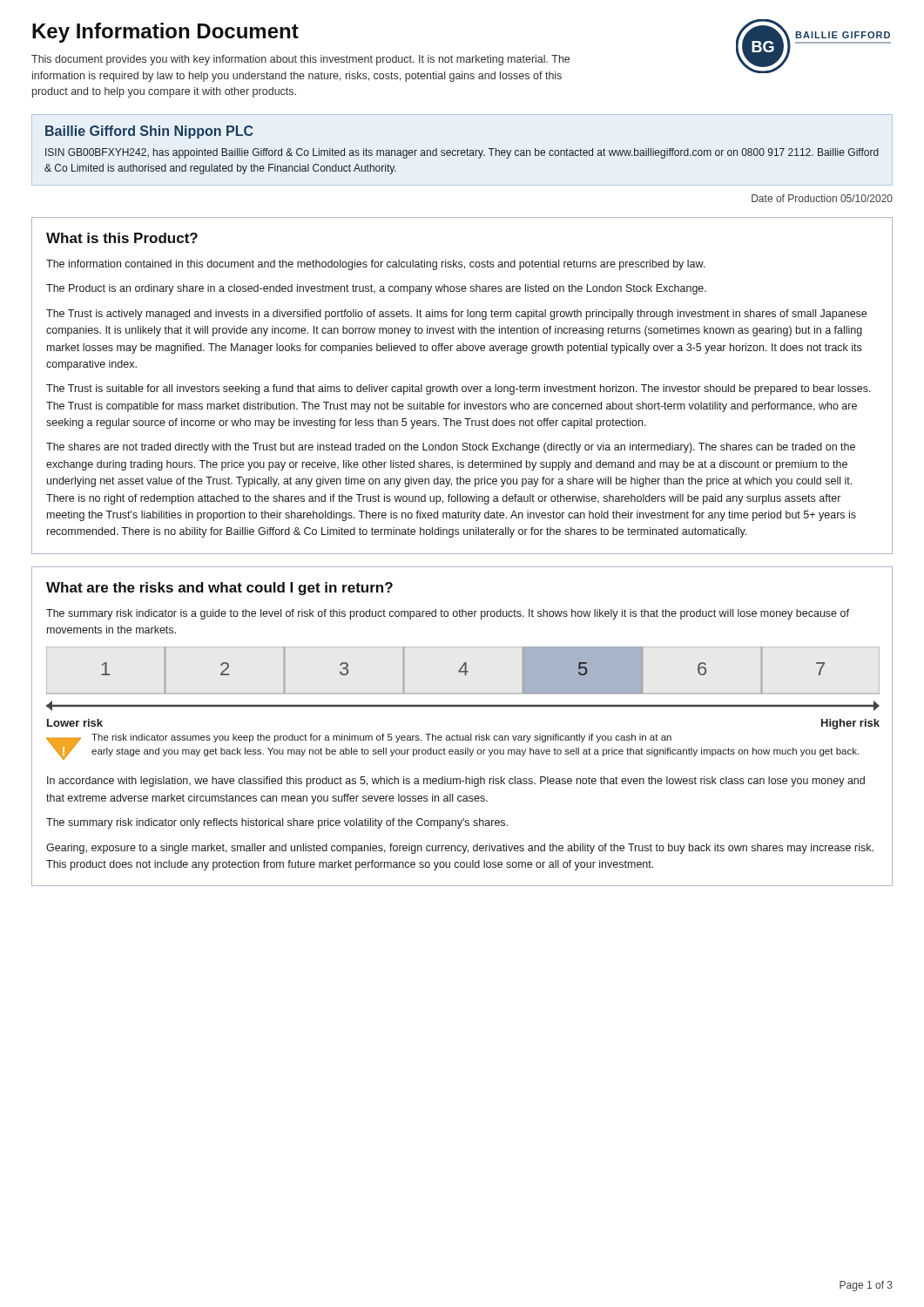Image resolution: width=924 pixels, height=1307 pixels.
Task: Point to the element starting "The Product is"
Action: point(377,289)
